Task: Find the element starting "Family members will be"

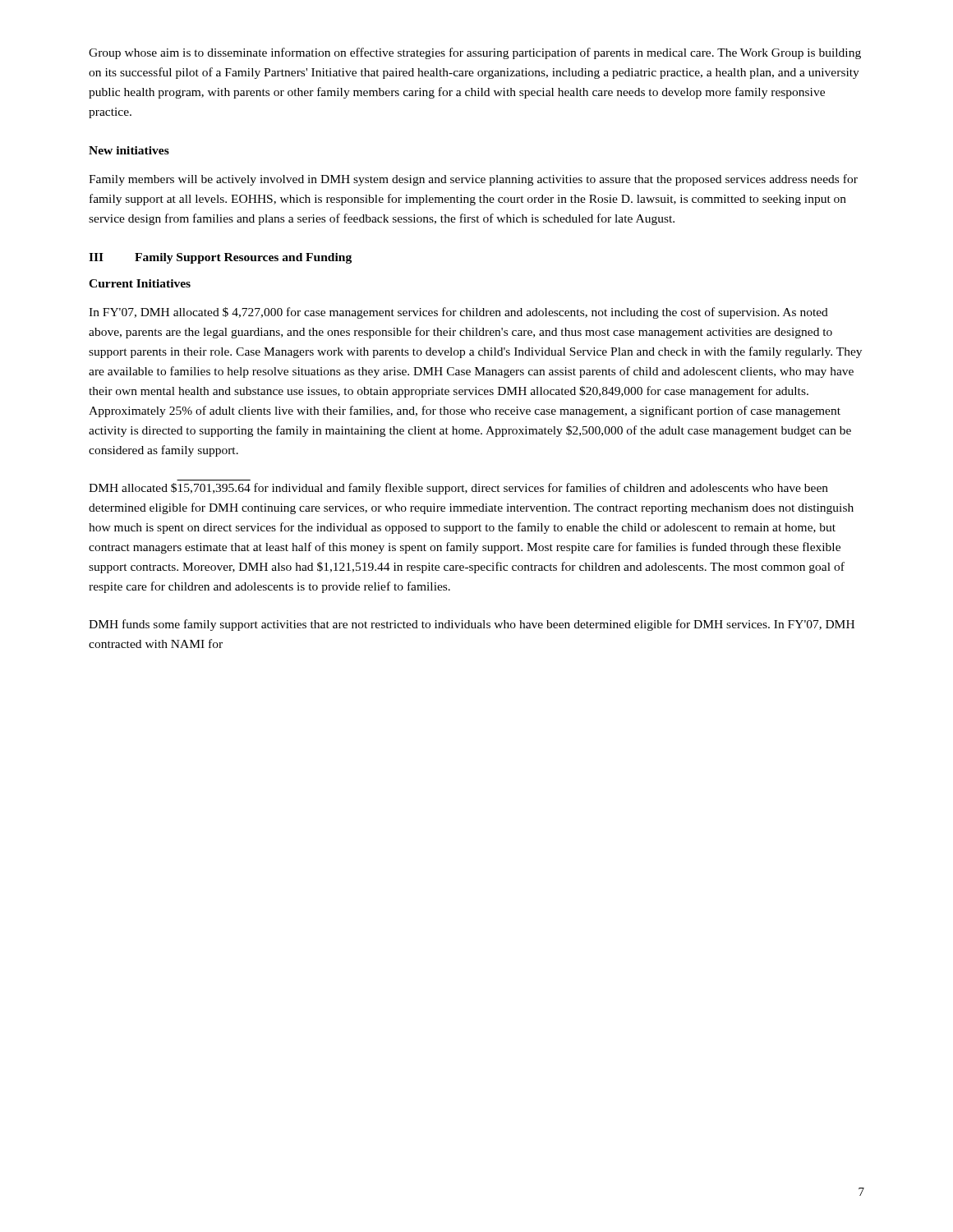Action: click(x=473, y=198)
